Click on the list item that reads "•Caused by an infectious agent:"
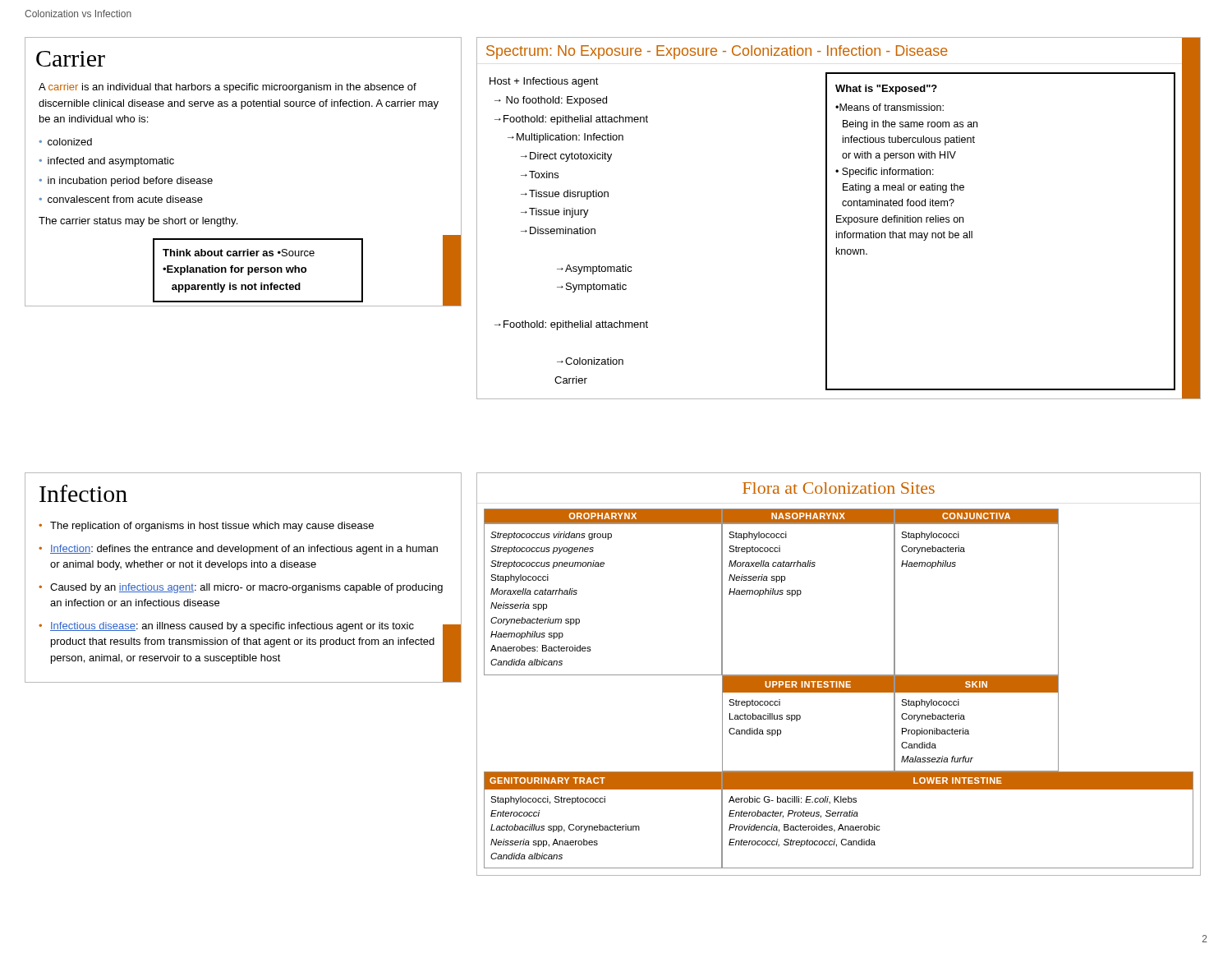 241,594
